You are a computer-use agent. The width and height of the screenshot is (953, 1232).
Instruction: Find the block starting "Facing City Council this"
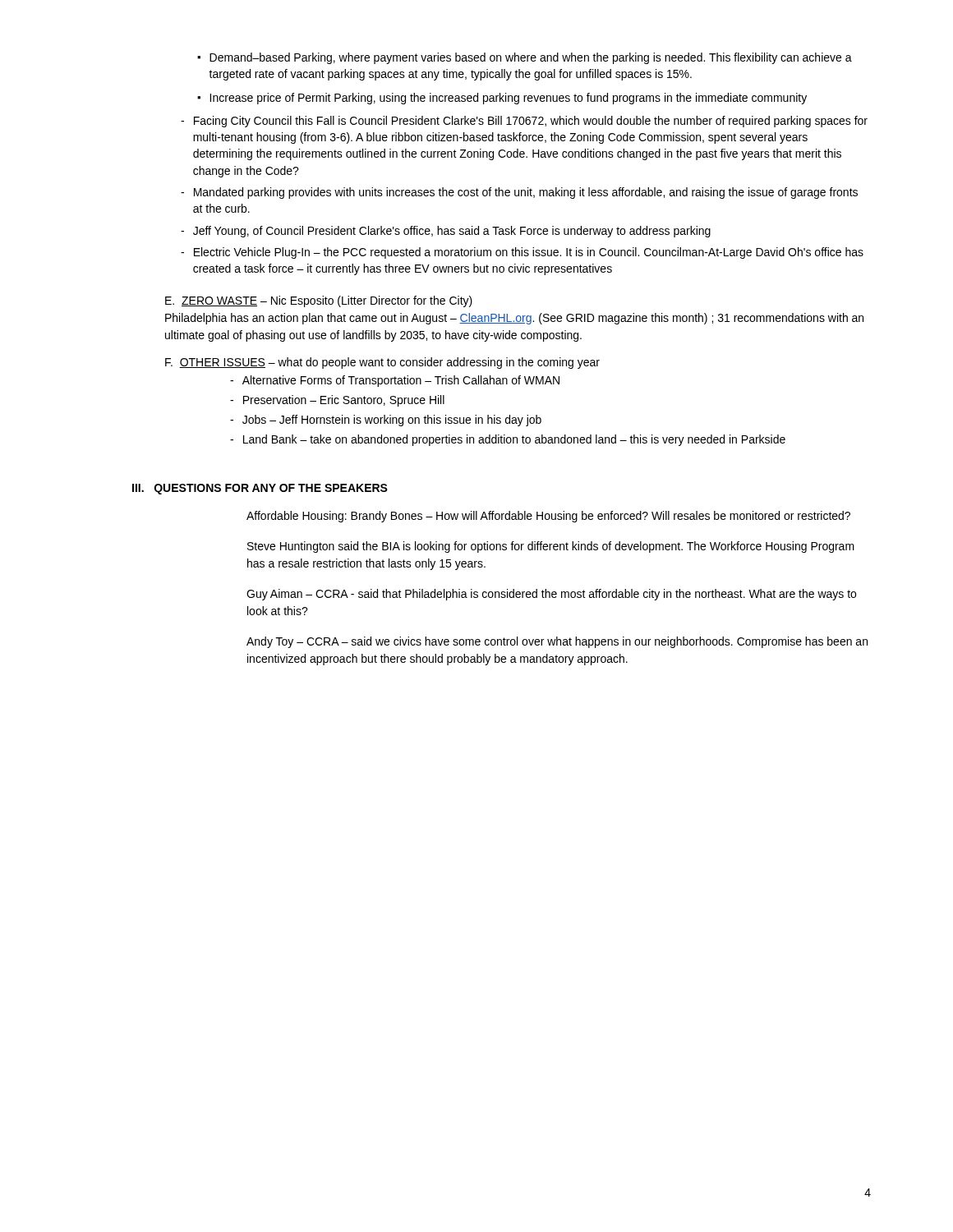(532, 146)
